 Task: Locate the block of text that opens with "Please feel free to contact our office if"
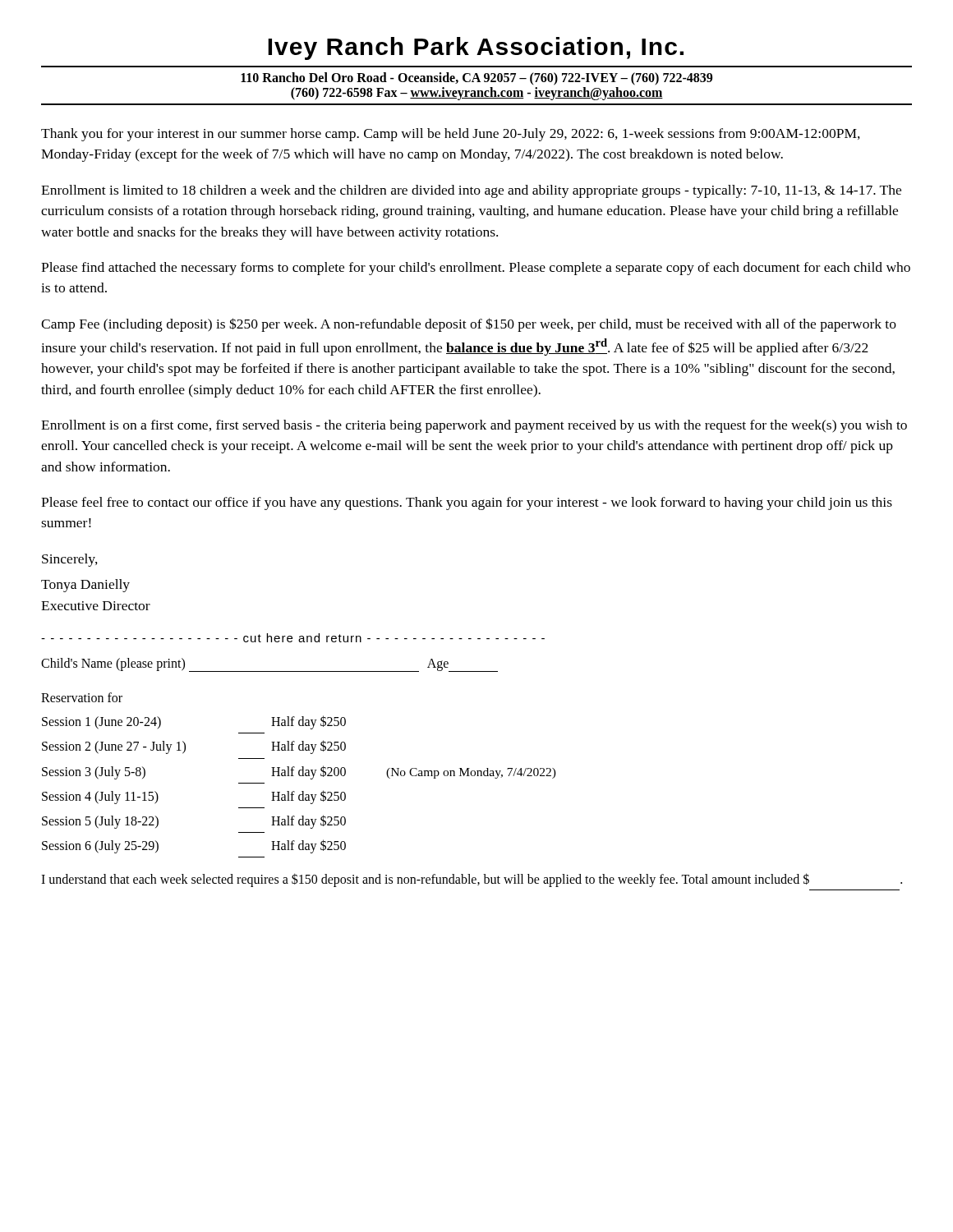467,512
